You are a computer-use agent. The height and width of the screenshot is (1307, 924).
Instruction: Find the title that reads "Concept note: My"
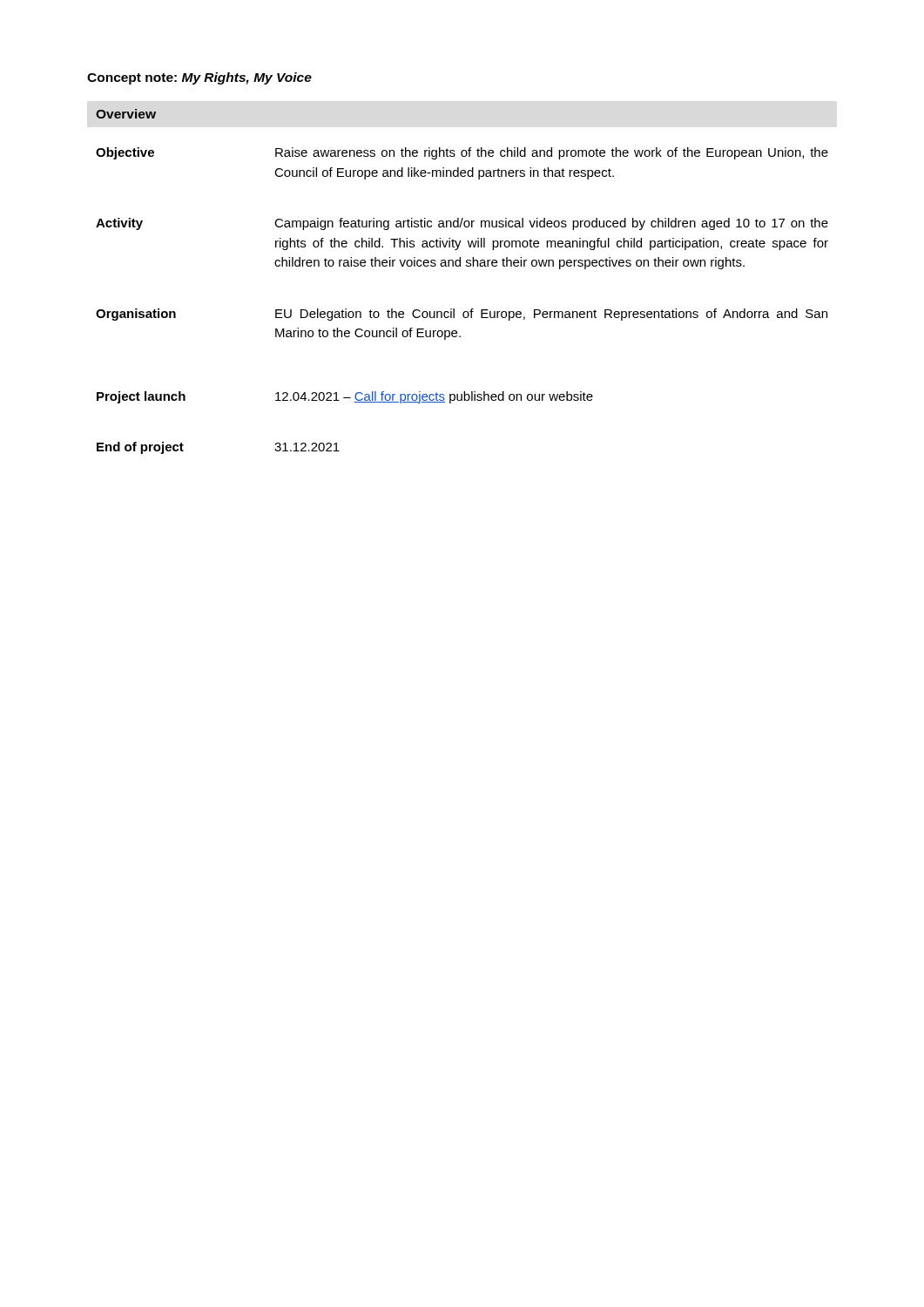click(199, 77)
